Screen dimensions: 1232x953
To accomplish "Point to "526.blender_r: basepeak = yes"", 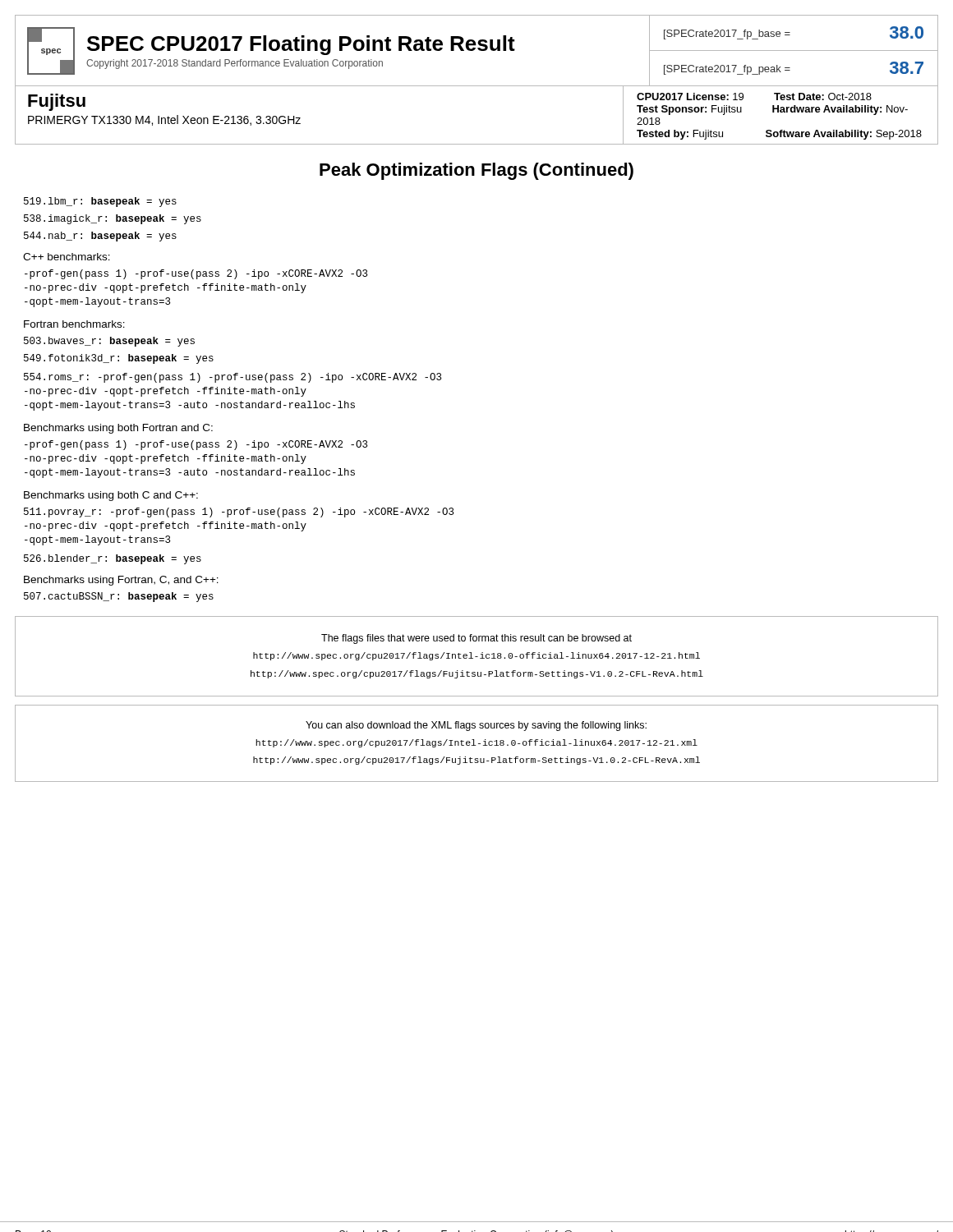I will (112, 559).
